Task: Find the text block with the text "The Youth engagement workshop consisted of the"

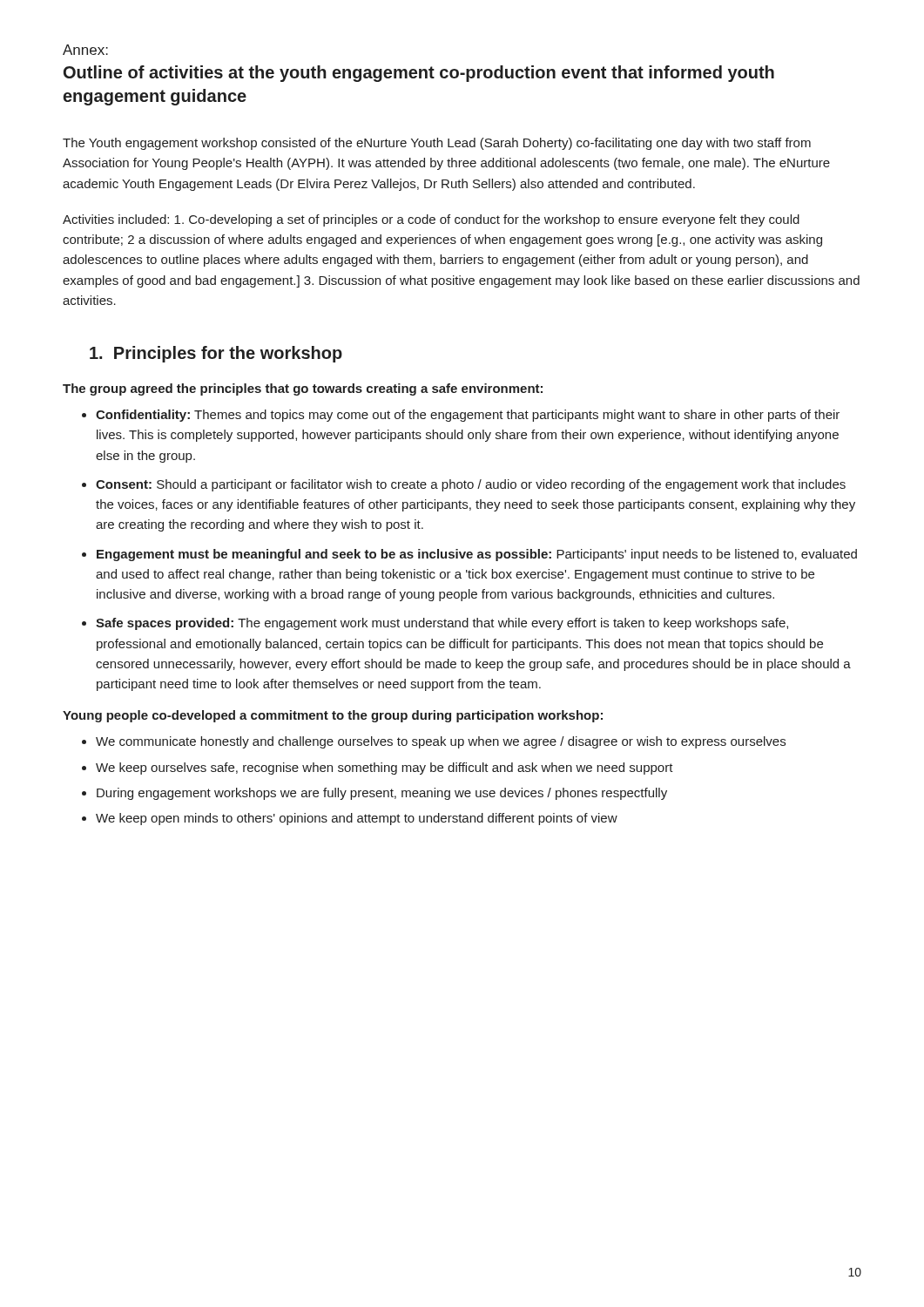Action: coord(446,163)
